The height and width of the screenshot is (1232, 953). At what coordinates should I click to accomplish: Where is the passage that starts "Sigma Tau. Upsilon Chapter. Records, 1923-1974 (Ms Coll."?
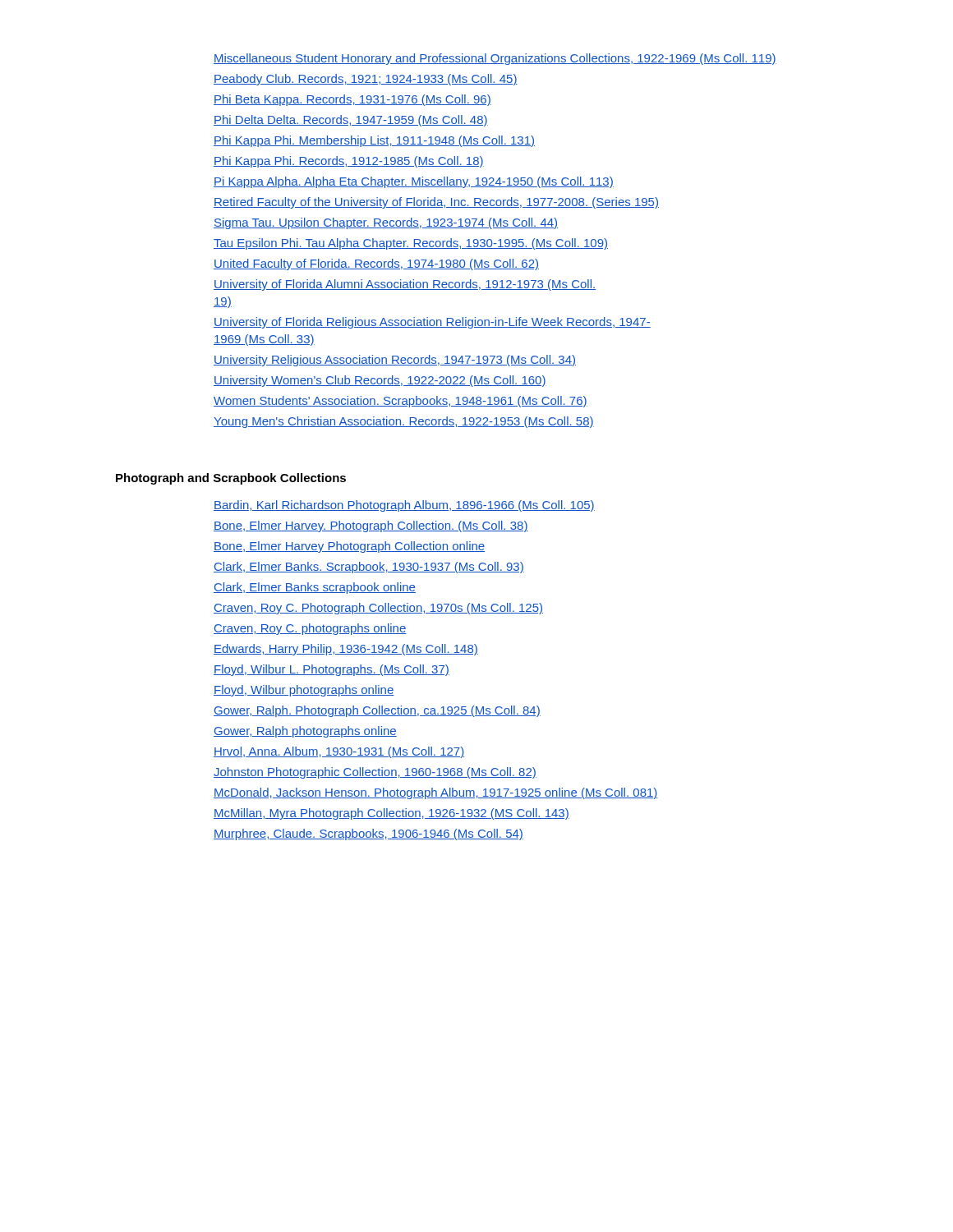[522, 222]
